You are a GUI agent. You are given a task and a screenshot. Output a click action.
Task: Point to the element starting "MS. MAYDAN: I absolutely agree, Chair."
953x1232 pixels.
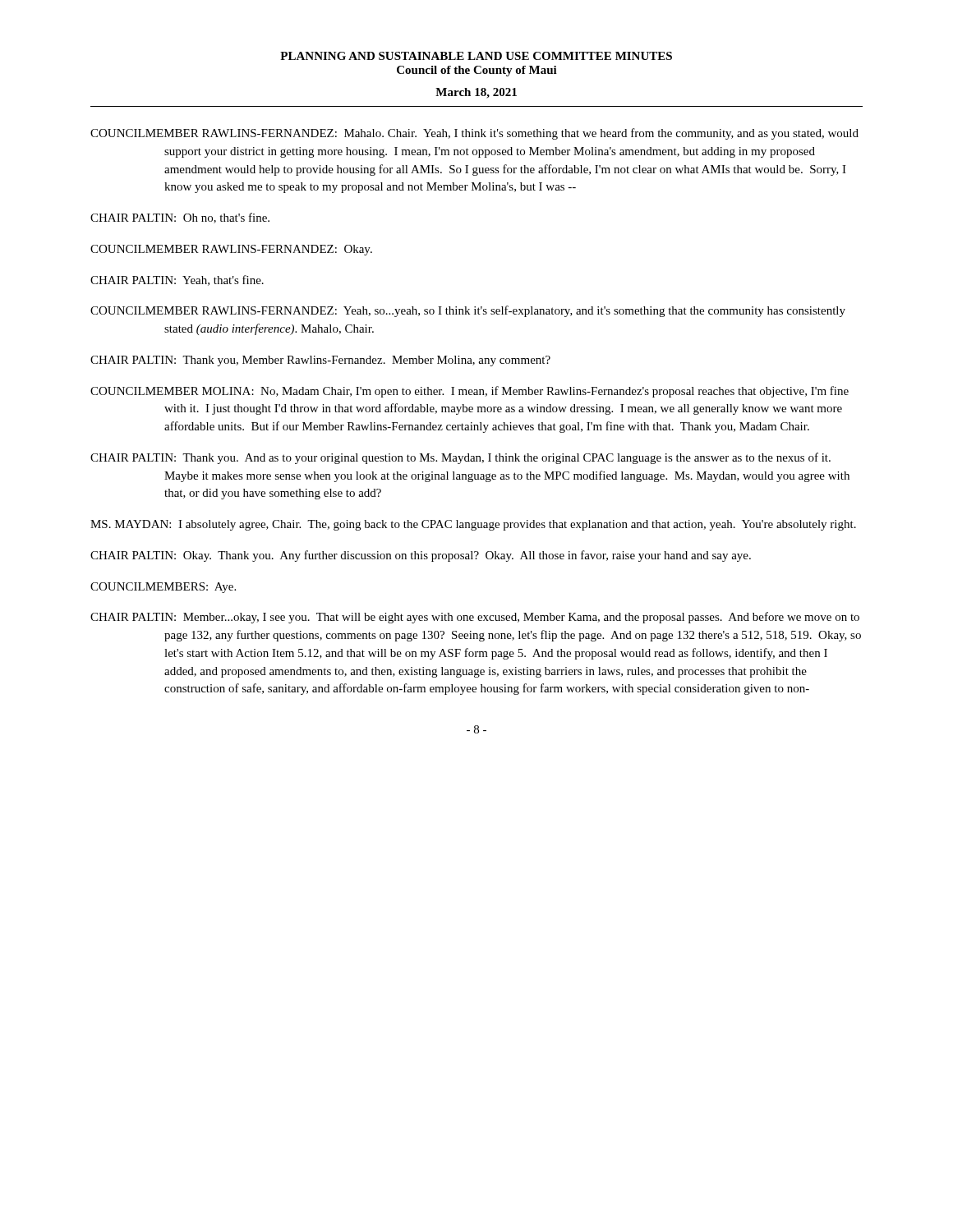[x=473, y=524]
